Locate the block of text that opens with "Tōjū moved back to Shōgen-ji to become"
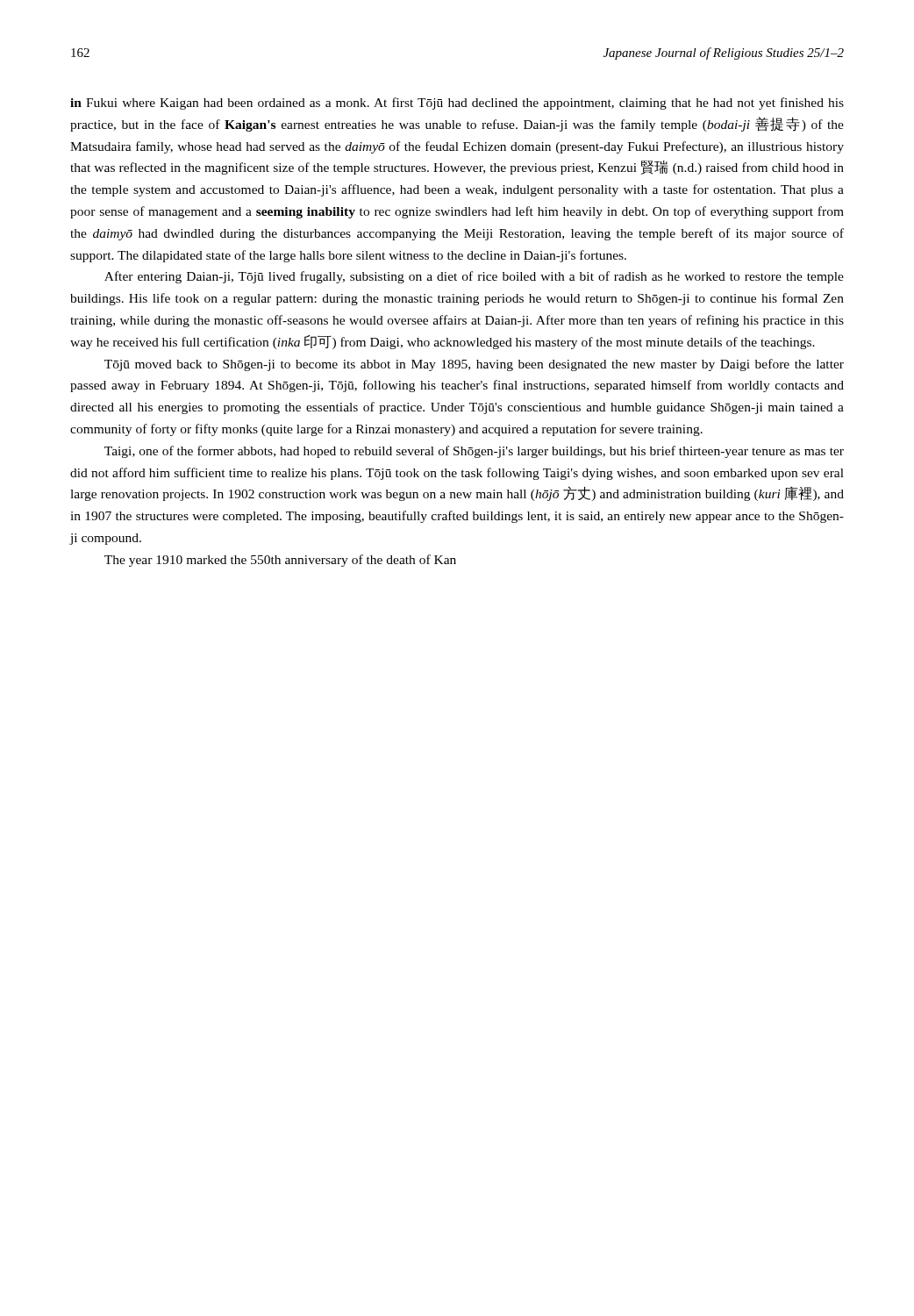 [x=457, y=397]
